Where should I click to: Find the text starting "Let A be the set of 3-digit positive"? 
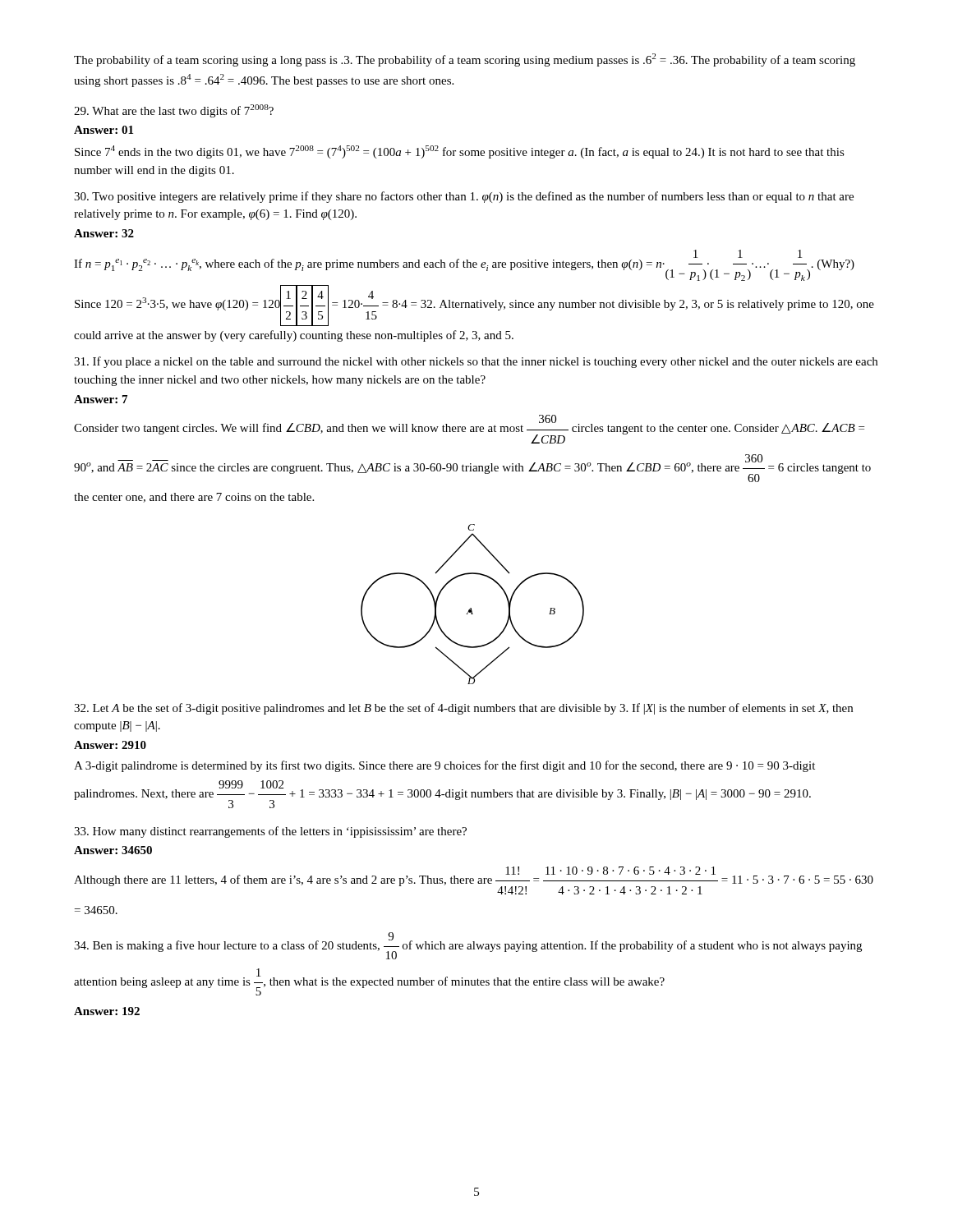[x=476, y=757]
